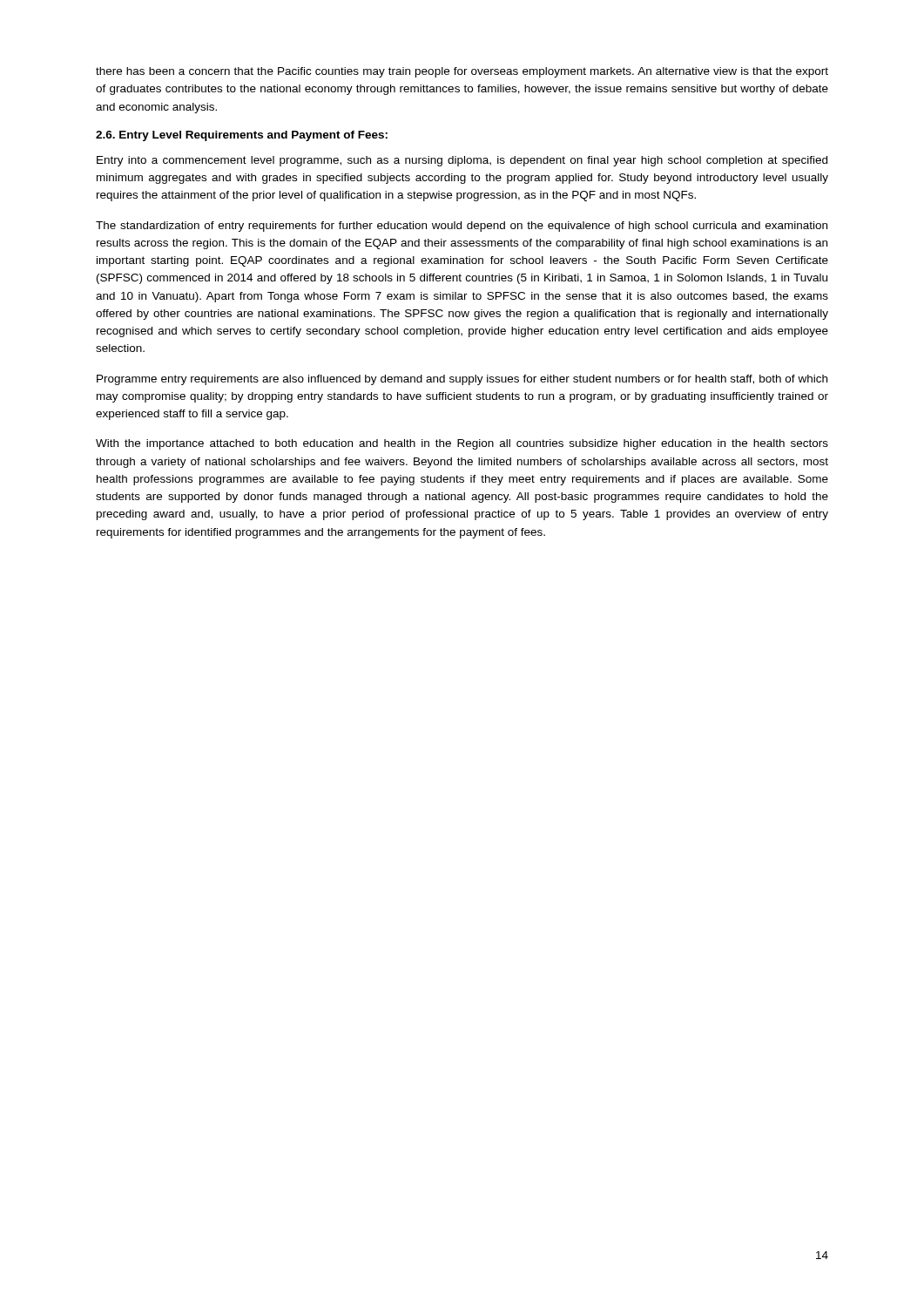Where is the passage that starts "Programme entry requirements are also"?

coord(462,396)
